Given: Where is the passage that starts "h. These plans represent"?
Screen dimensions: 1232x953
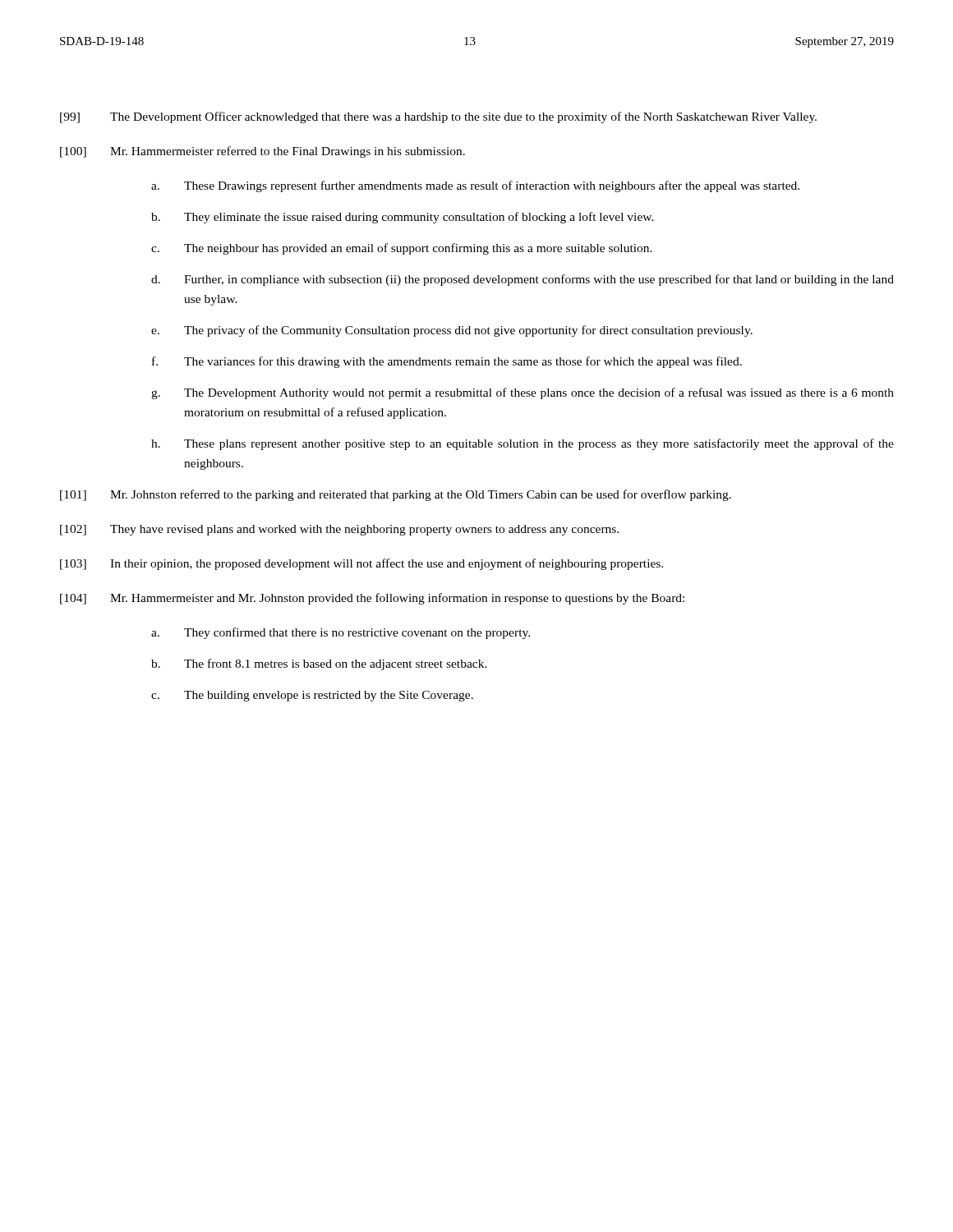Looking at the screenshot, I should click(502, 453).
